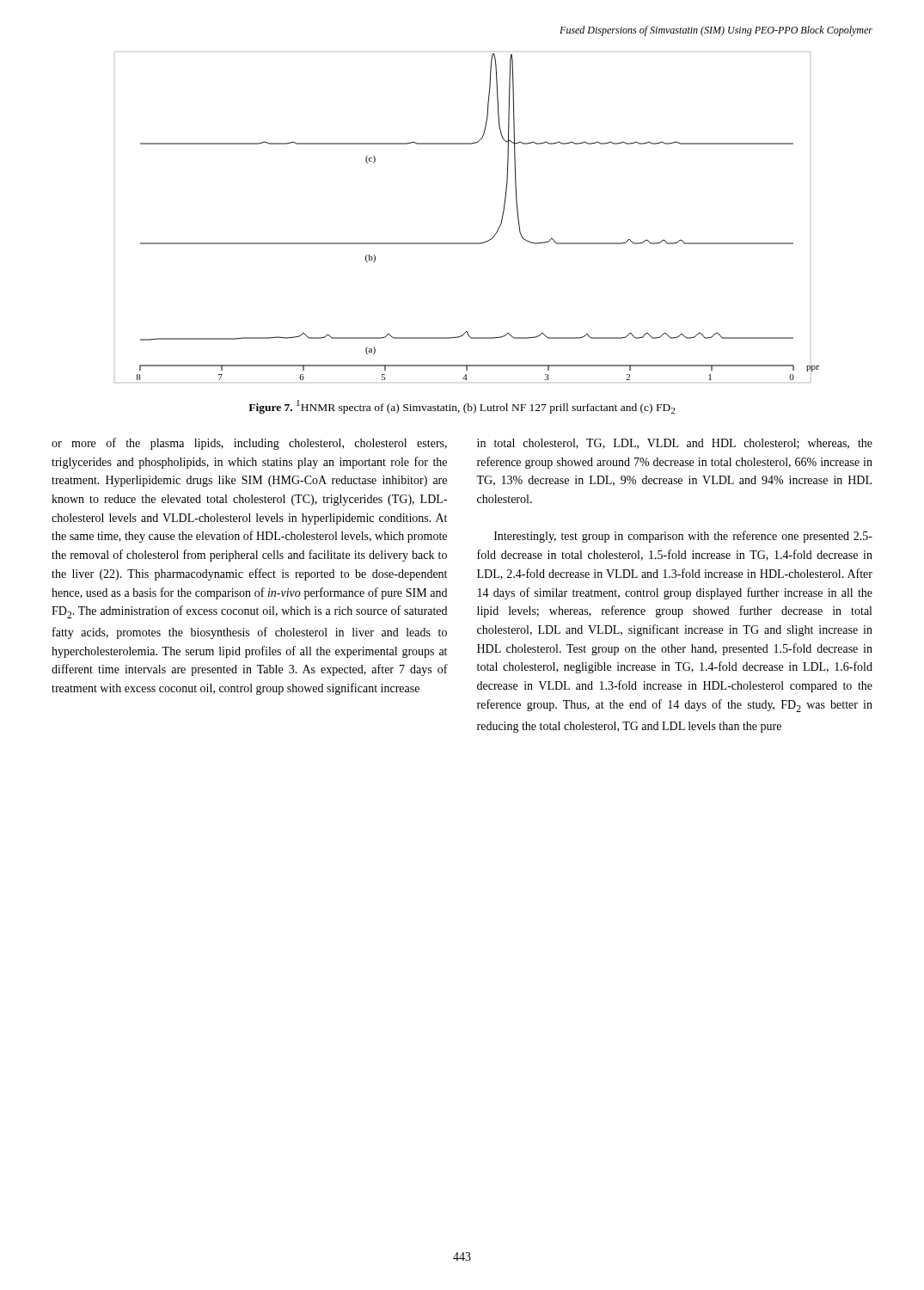Viewport: 924px width, 1290px height.
Task: Locate the block of text that opens with "in total cholesterol,"
Action: 675,585
